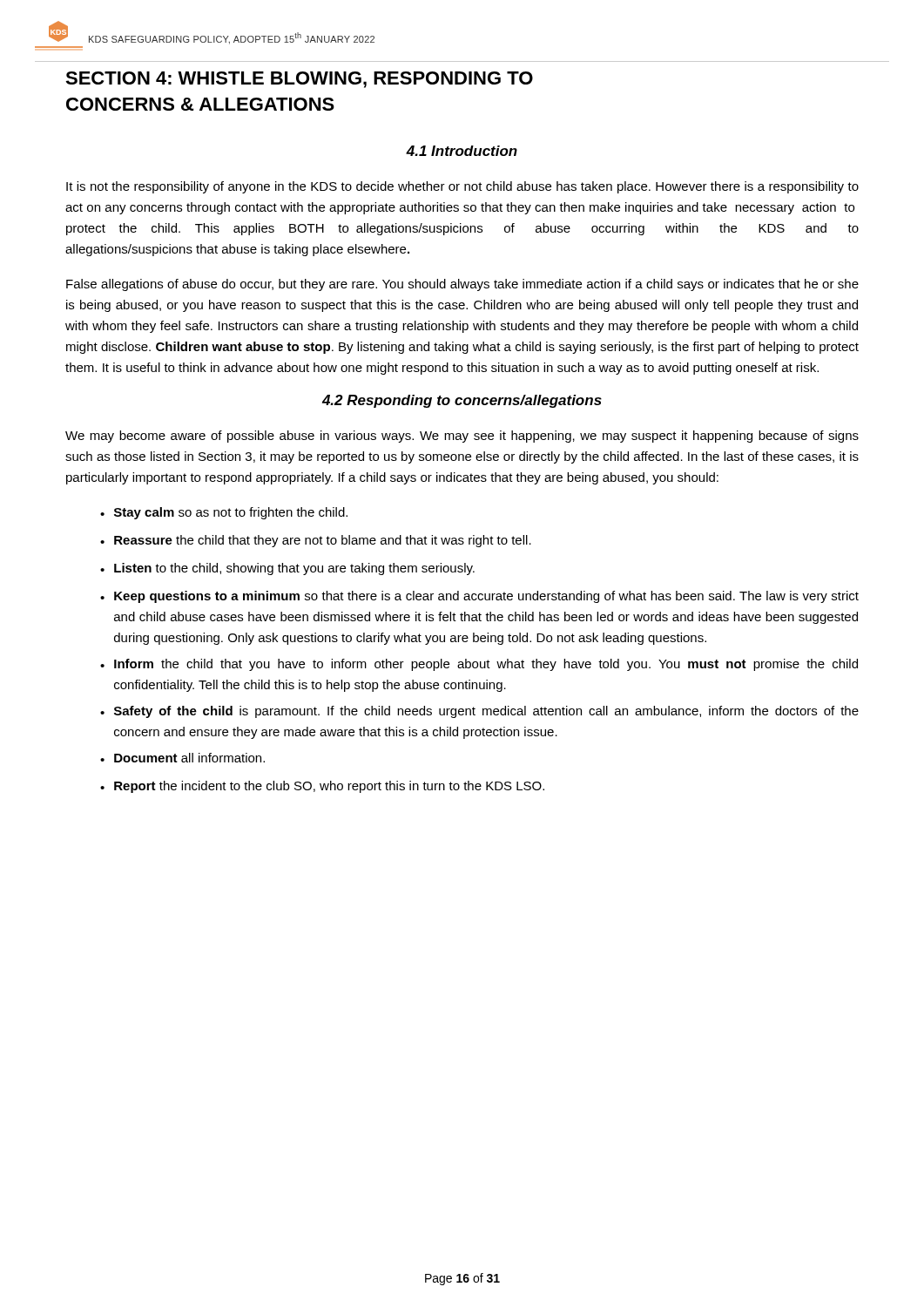Select the list item with the text "• Reassure the"
924x1307 pixels.
coord(479,541)
